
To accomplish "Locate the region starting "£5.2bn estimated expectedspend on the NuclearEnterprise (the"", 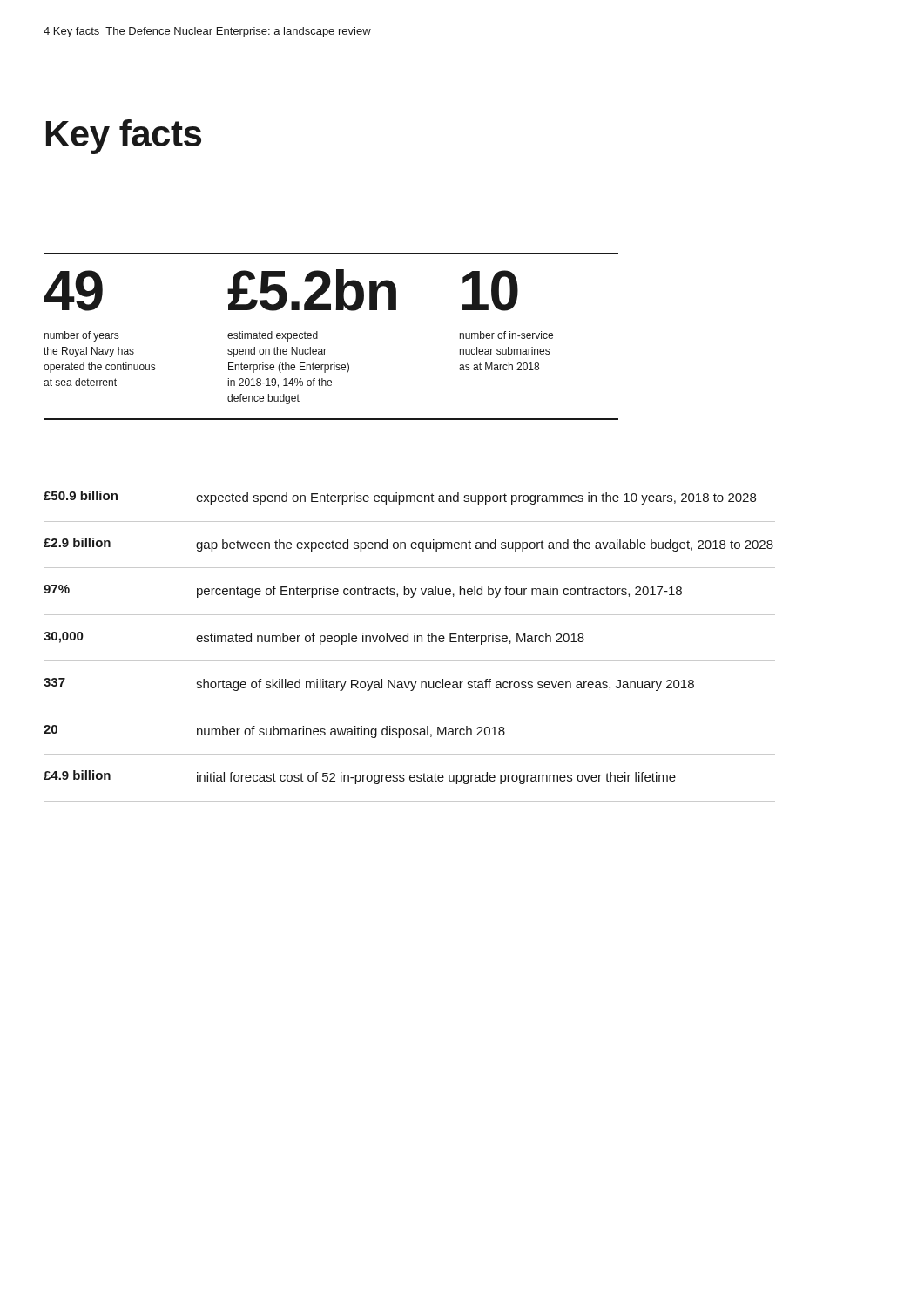I will coord(312,290).
